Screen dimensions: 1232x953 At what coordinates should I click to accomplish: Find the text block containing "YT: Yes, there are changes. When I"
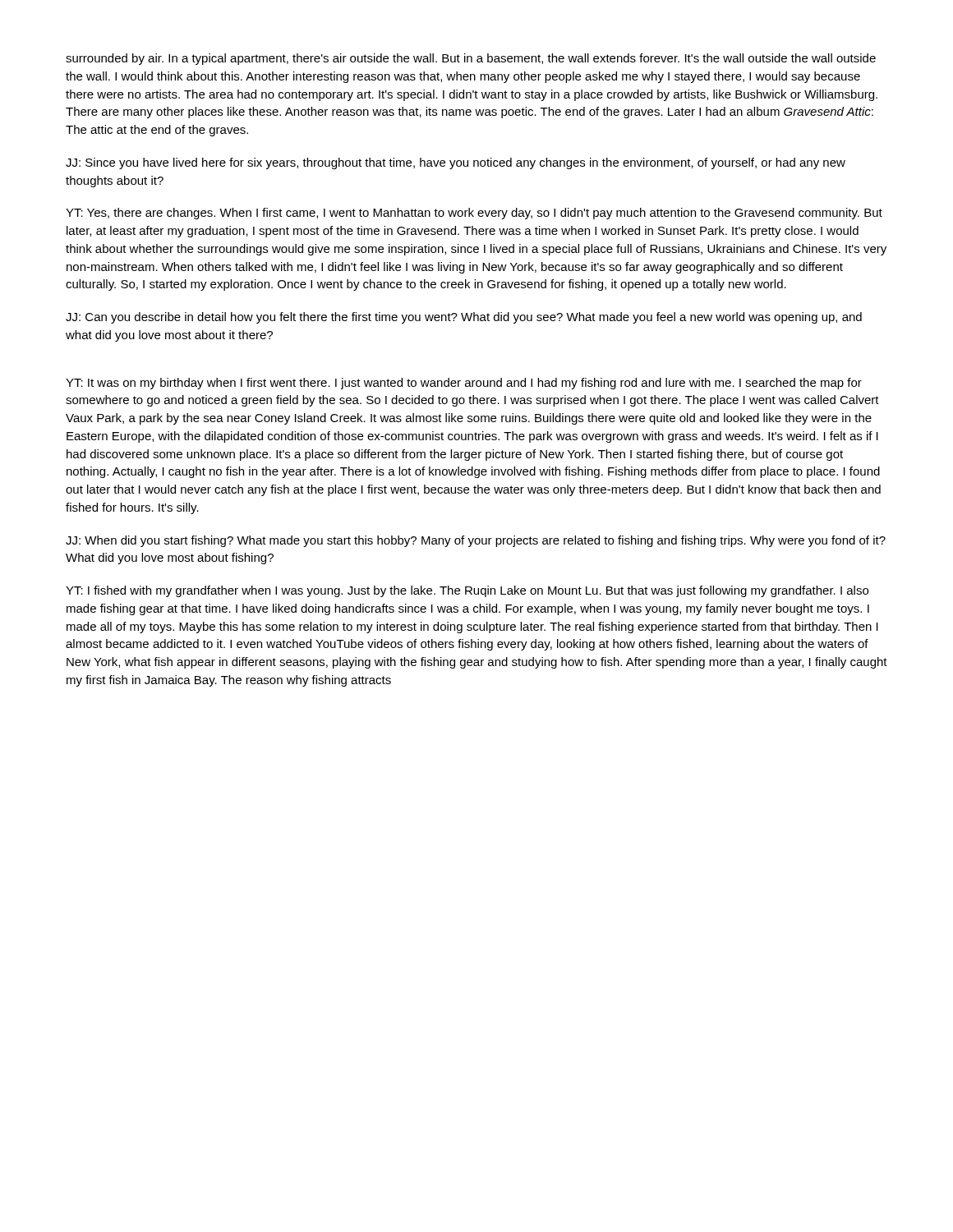476,248
